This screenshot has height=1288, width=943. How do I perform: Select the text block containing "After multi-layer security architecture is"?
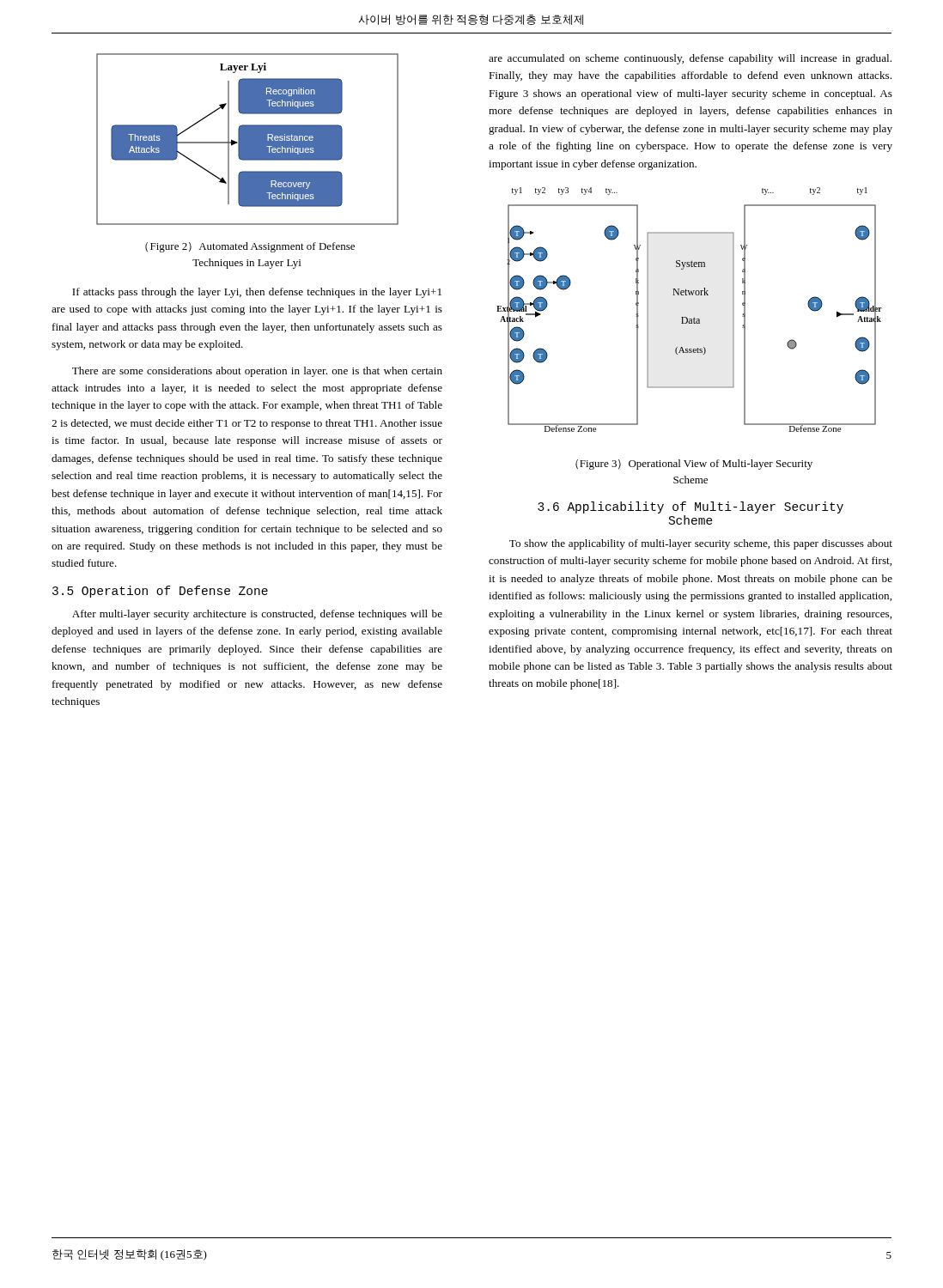[247, 658]
